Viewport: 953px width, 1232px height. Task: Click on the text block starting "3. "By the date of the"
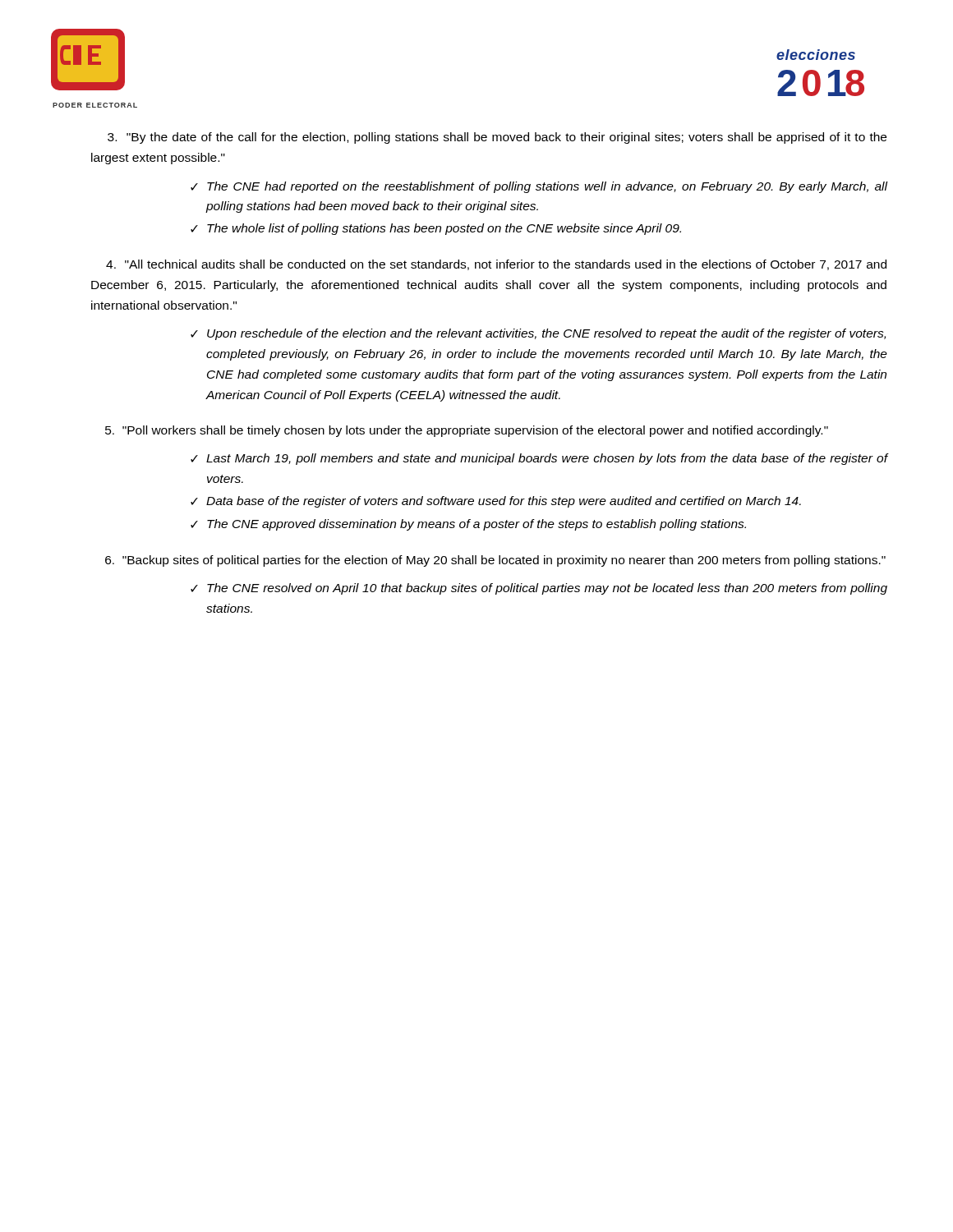click(489, 147)
